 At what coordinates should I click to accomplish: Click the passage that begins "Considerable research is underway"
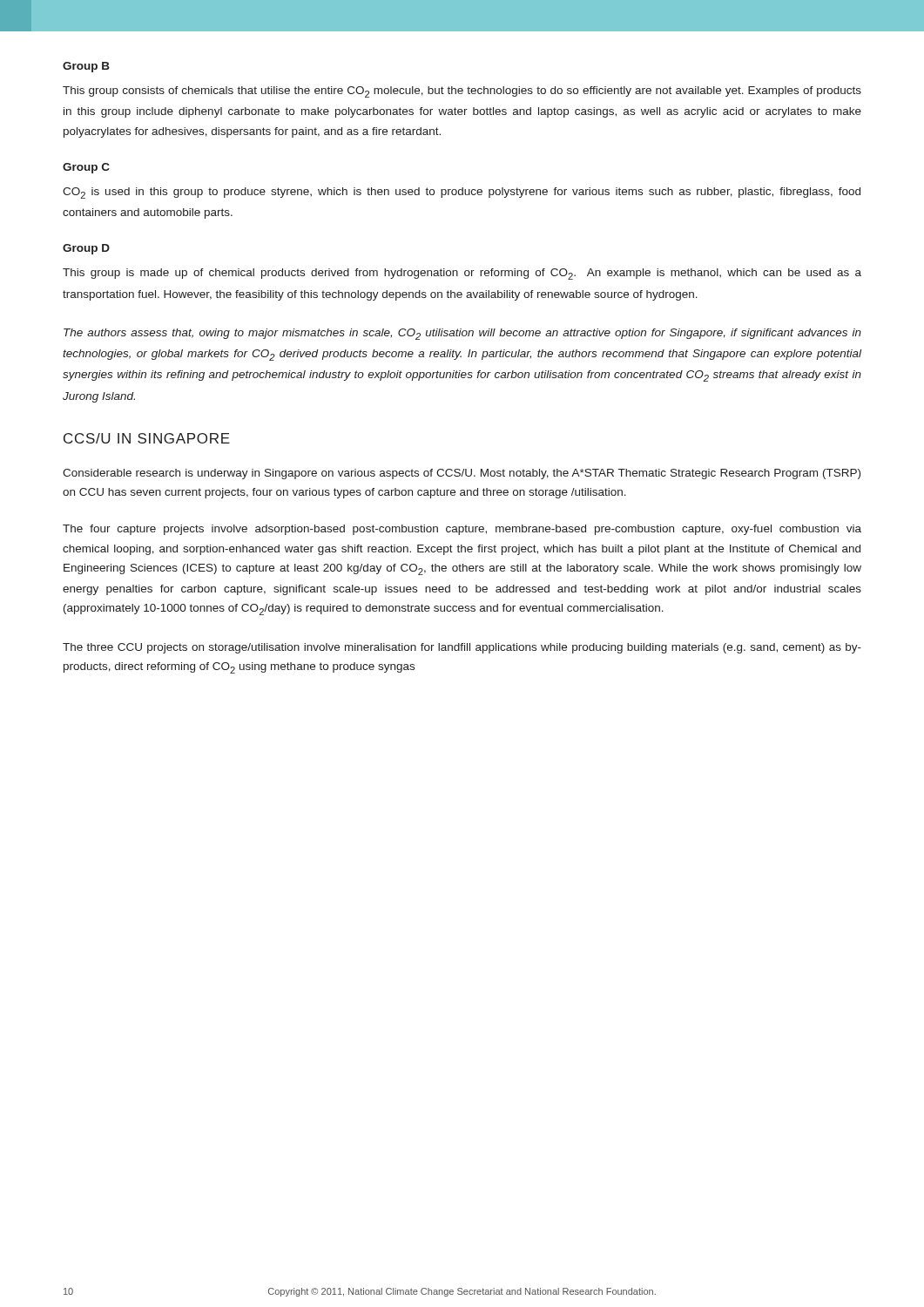[462, 482]
